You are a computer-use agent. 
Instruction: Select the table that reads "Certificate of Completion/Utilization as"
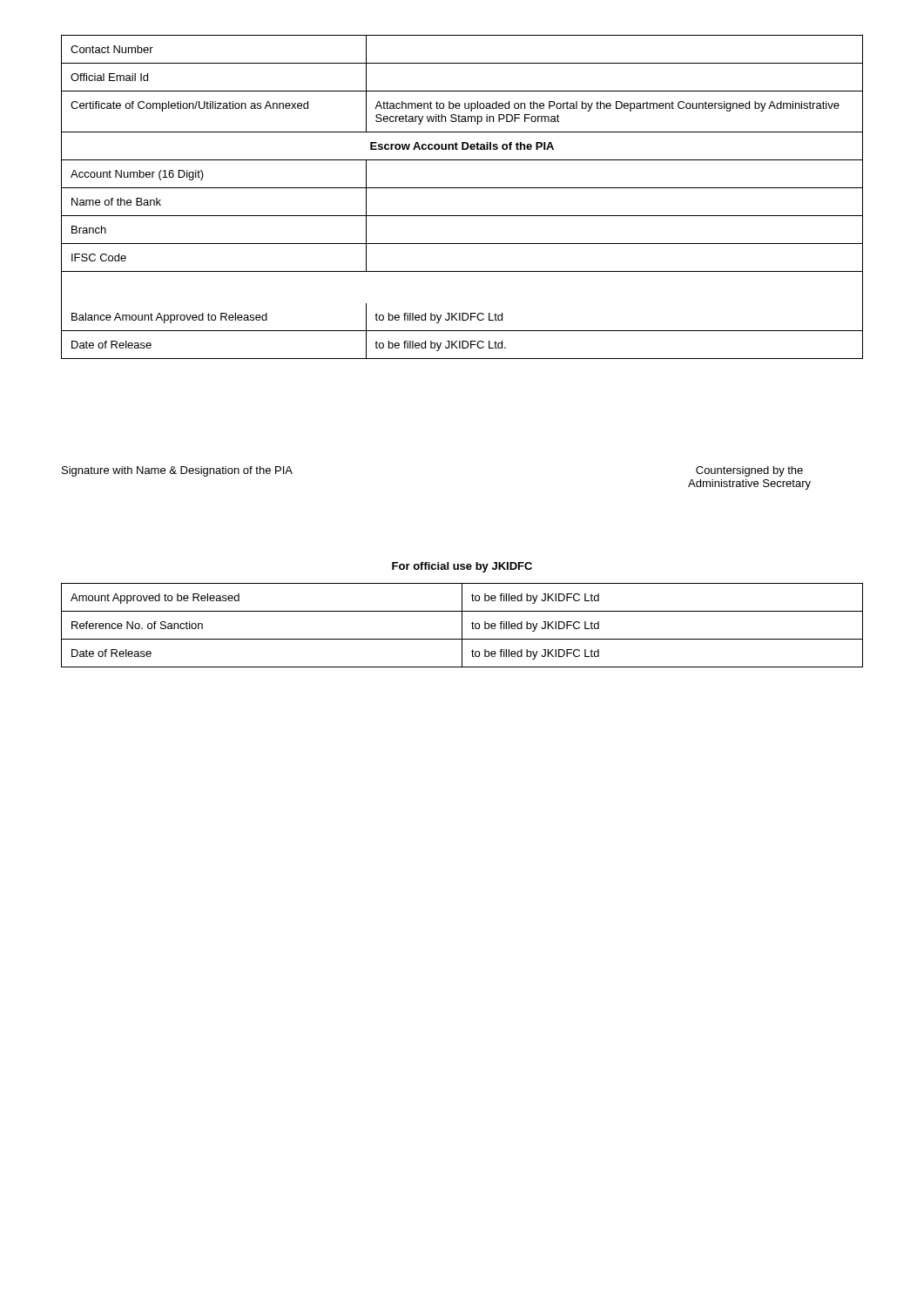pos(462,197)
